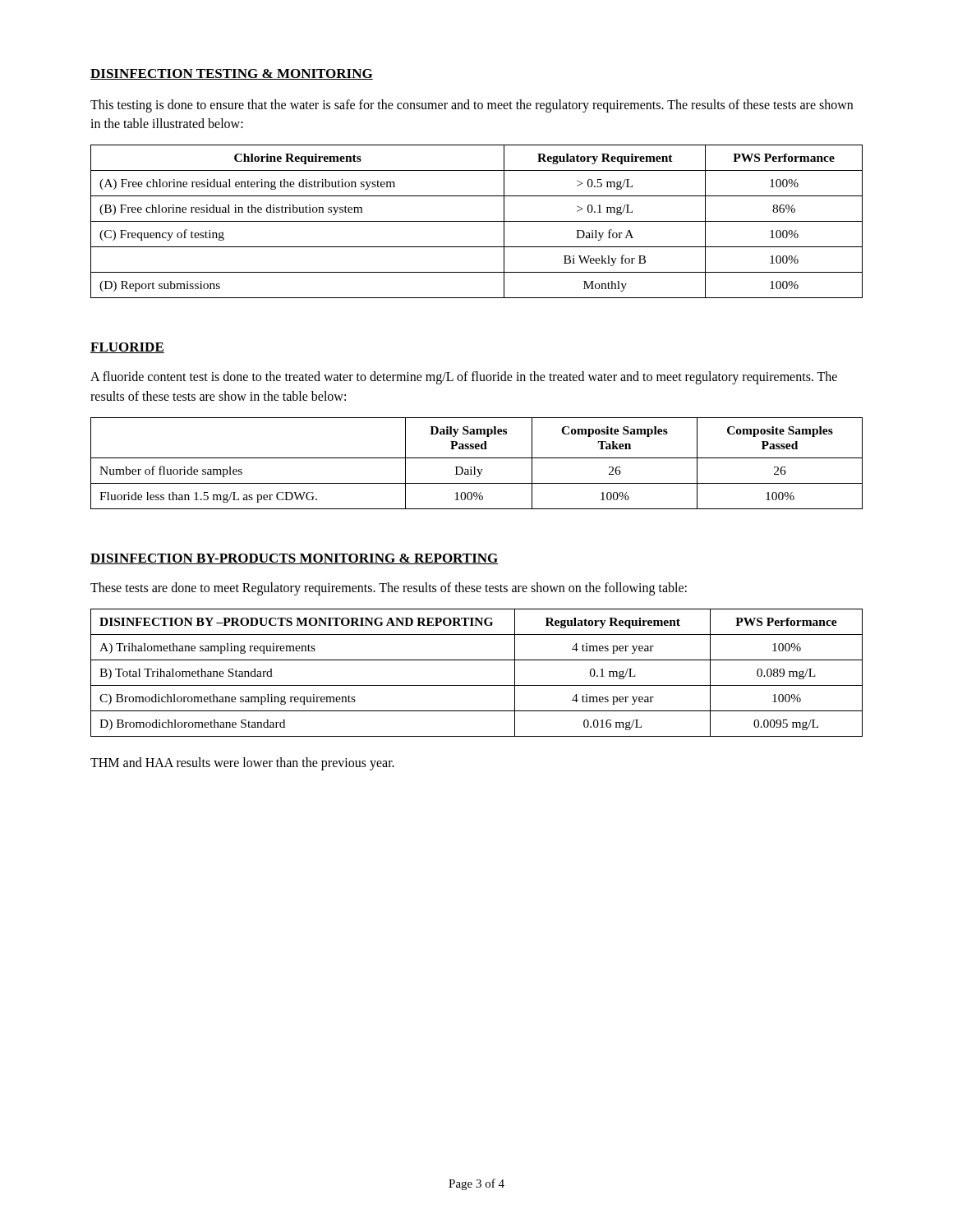Find the text block that reads "A fluoride content test"
953x1232 pixels.
pyautogui.click(x=464, y=386)
